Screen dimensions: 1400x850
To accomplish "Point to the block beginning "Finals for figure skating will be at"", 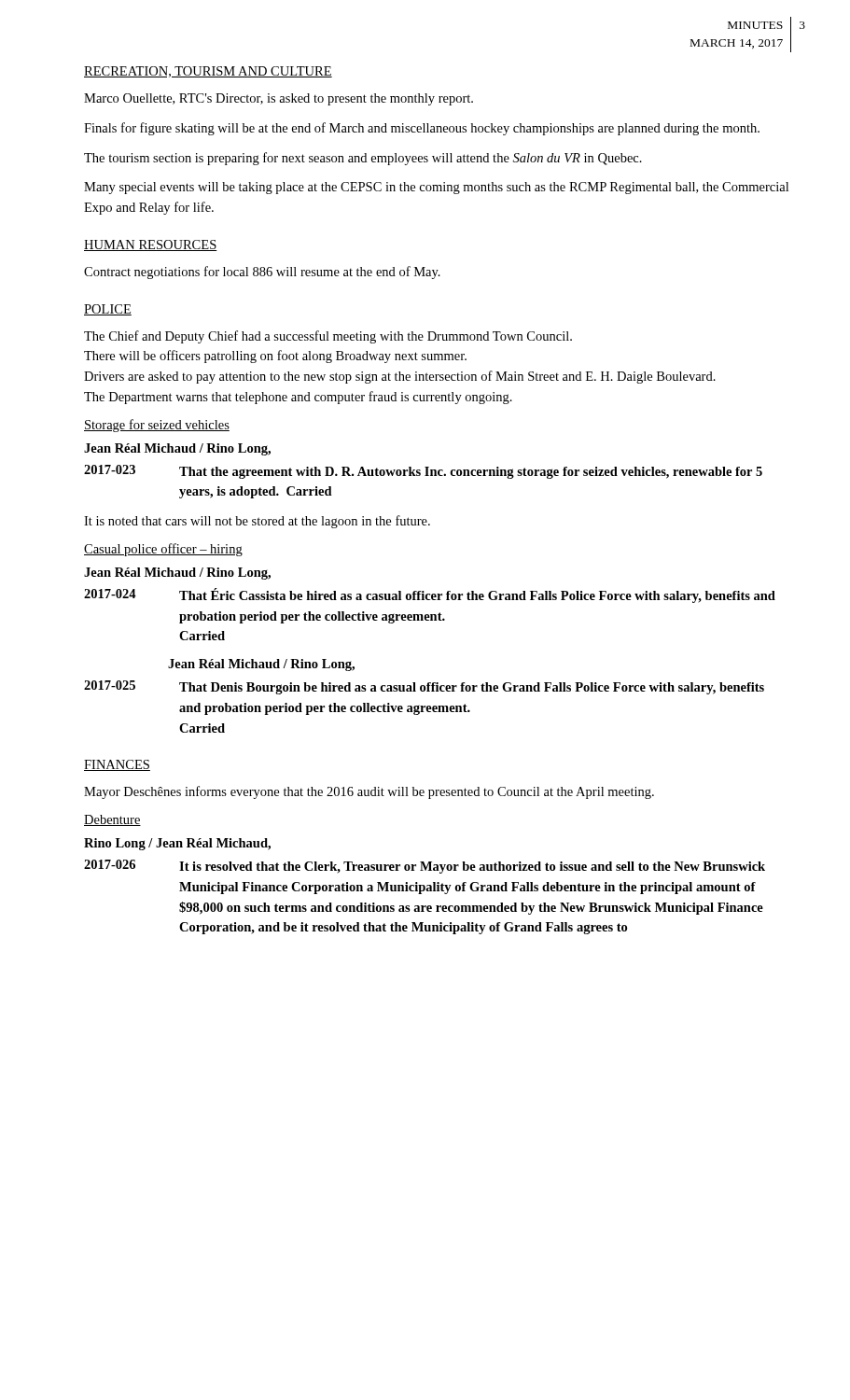I will (x=422, y=128).
